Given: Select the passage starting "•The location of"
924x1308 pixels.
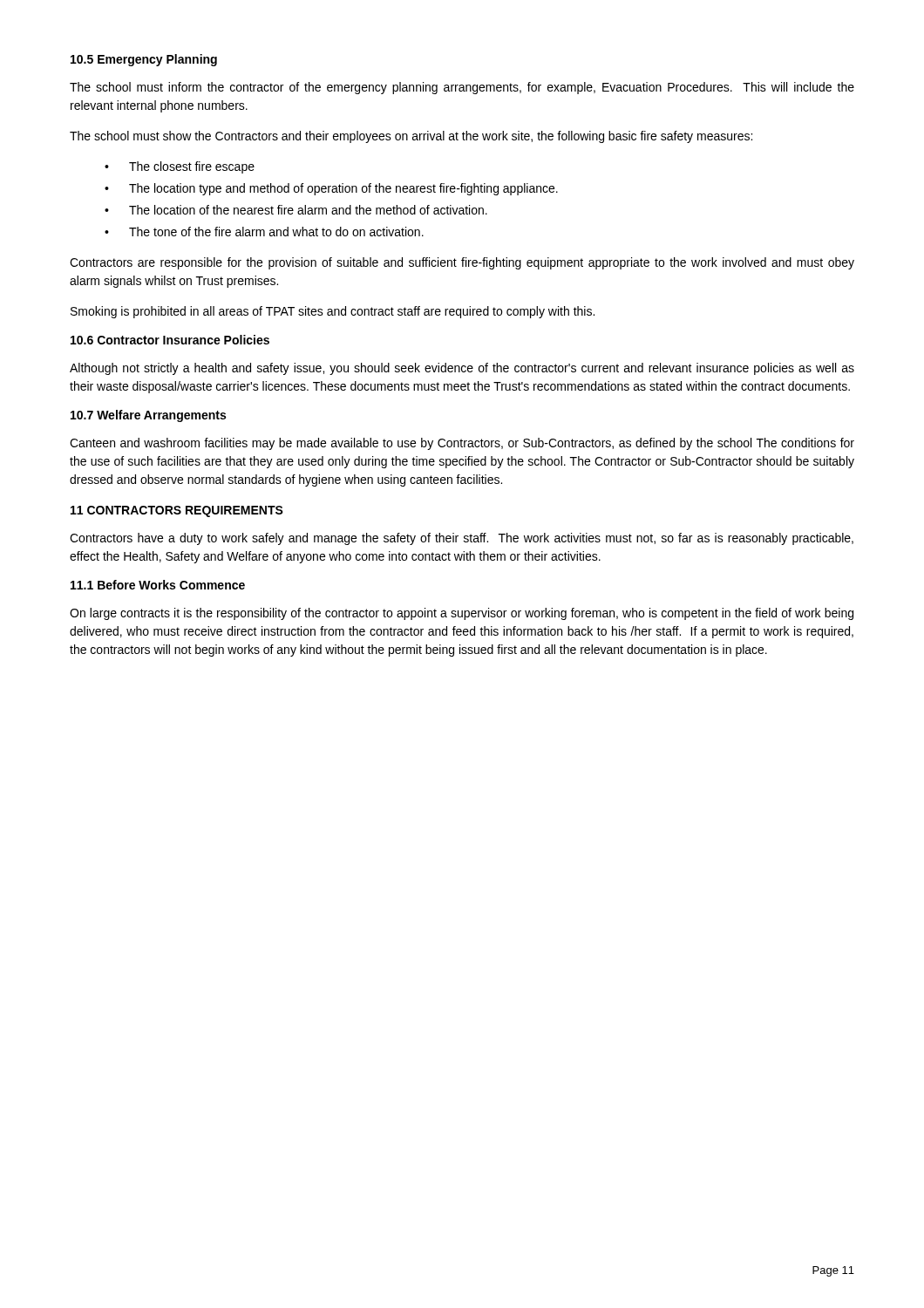Looking at the screenshot, I should tap(279, 211).
